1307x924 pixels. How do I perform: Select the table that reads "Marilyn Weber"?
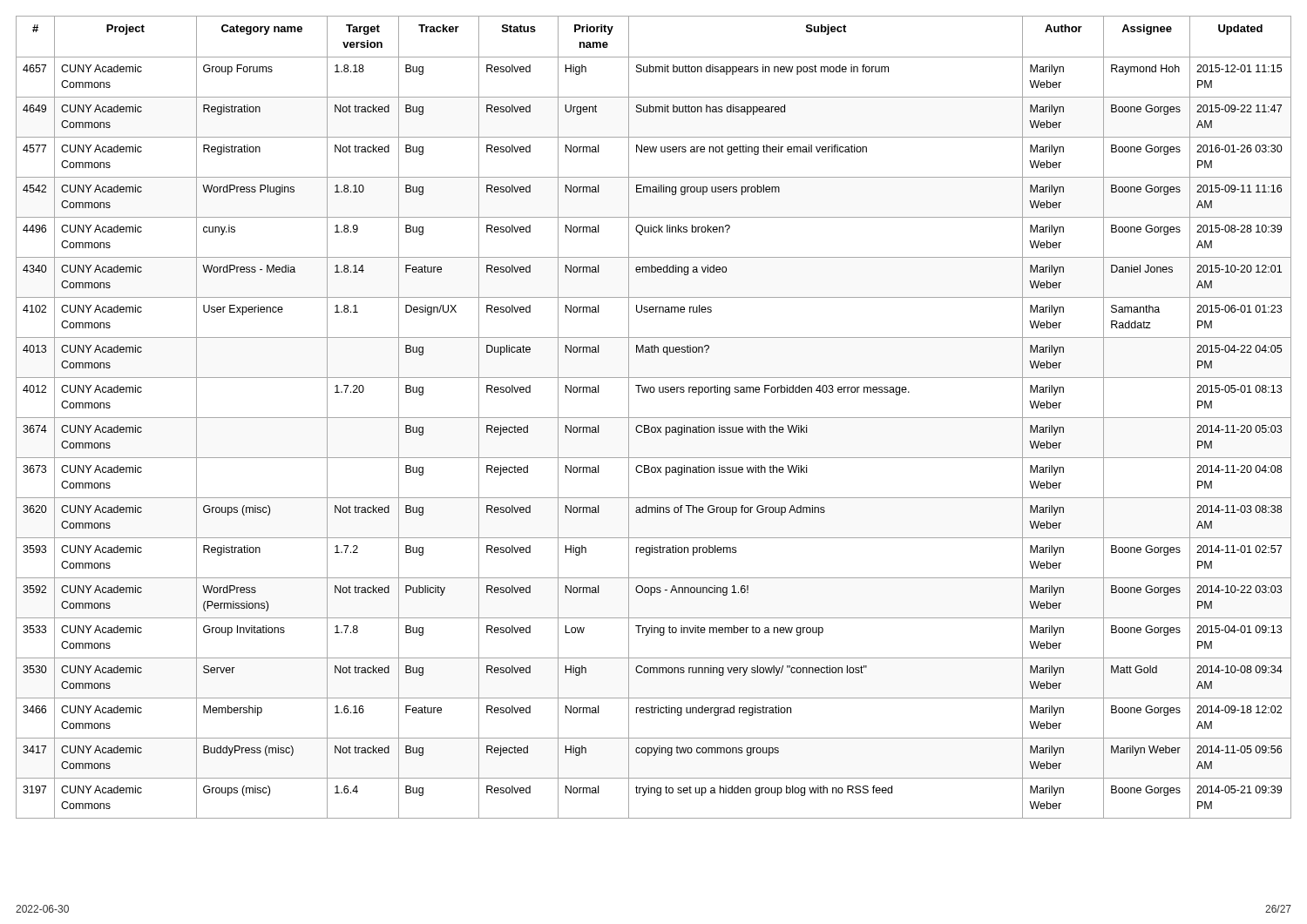[x=654, y=417]
